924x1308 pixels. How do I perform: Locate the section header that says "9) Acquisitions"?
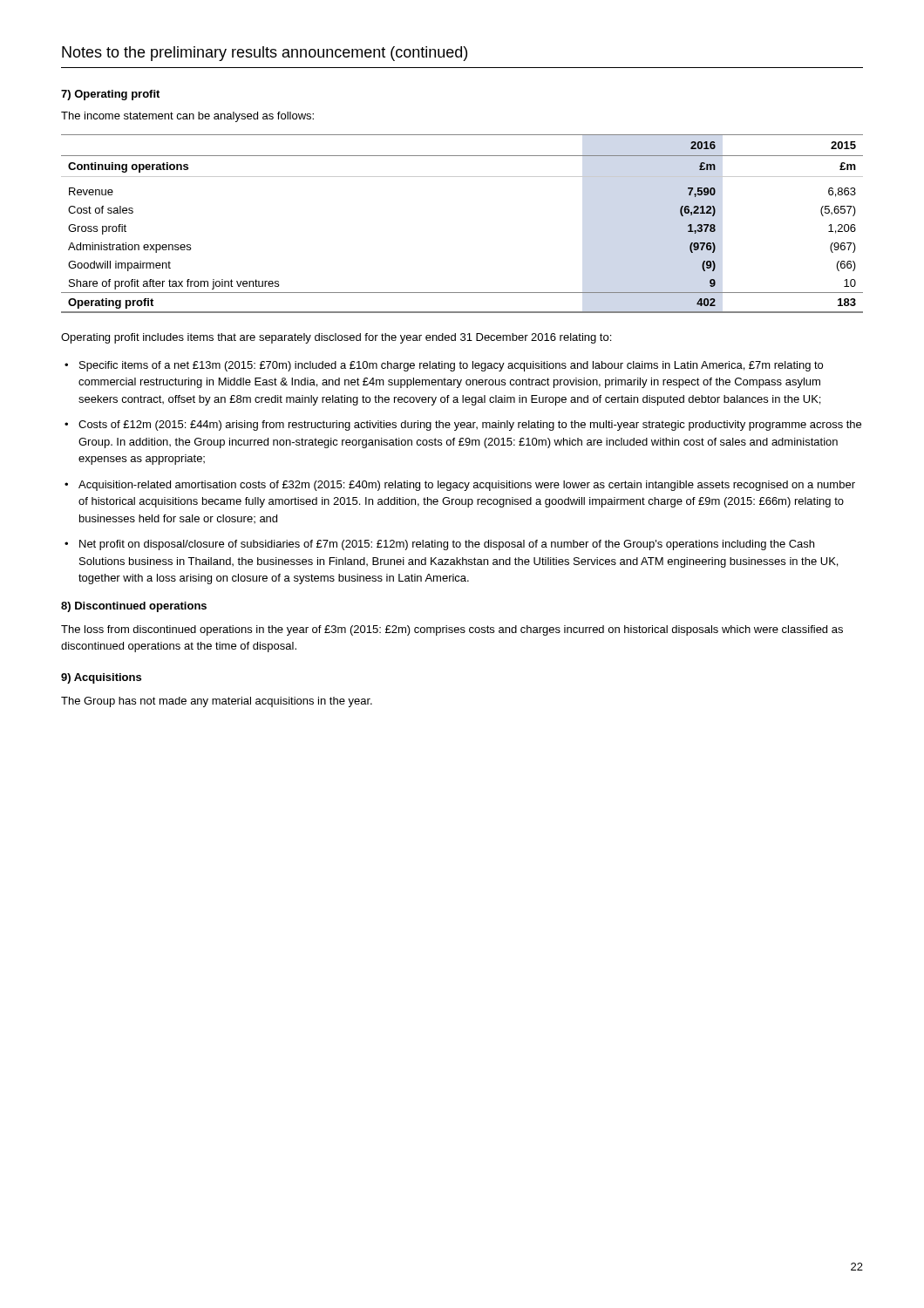[101, 677]
